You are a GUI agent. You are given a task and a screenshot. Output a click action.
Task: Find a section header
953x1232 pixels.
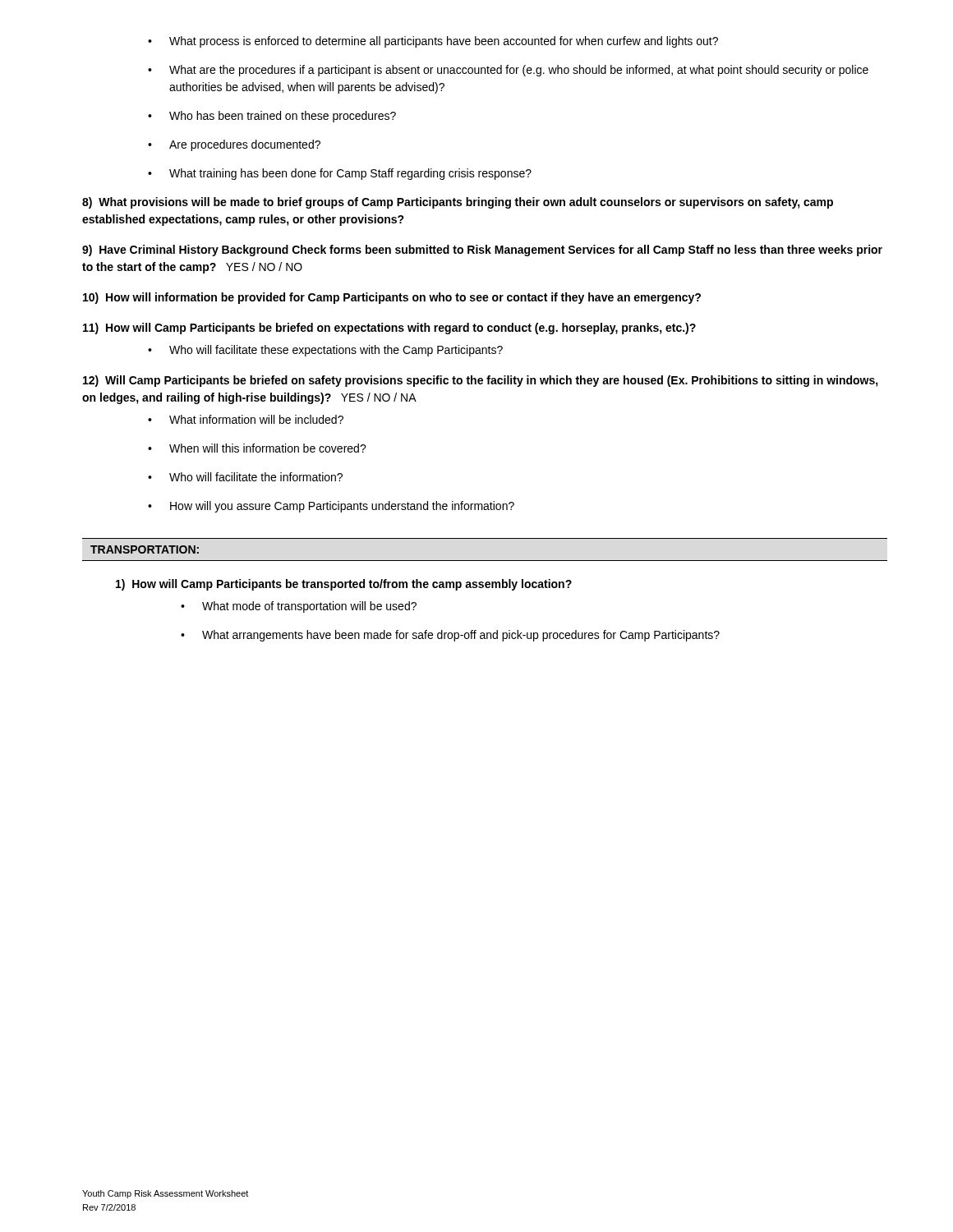click(x=145, y=549)
